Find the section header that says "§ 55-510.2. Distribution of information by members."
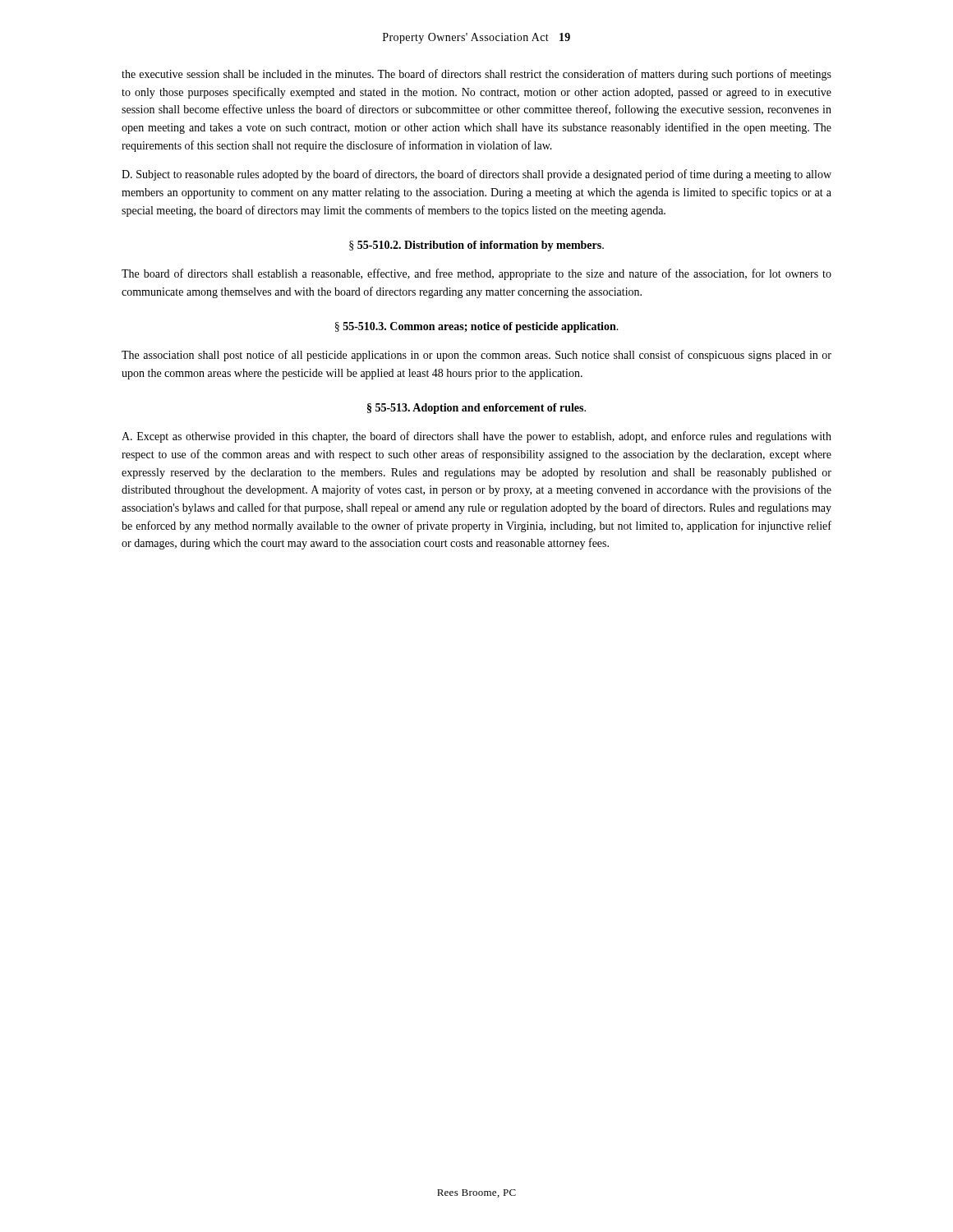This screenshot has width=953, height=1232. 476,245
